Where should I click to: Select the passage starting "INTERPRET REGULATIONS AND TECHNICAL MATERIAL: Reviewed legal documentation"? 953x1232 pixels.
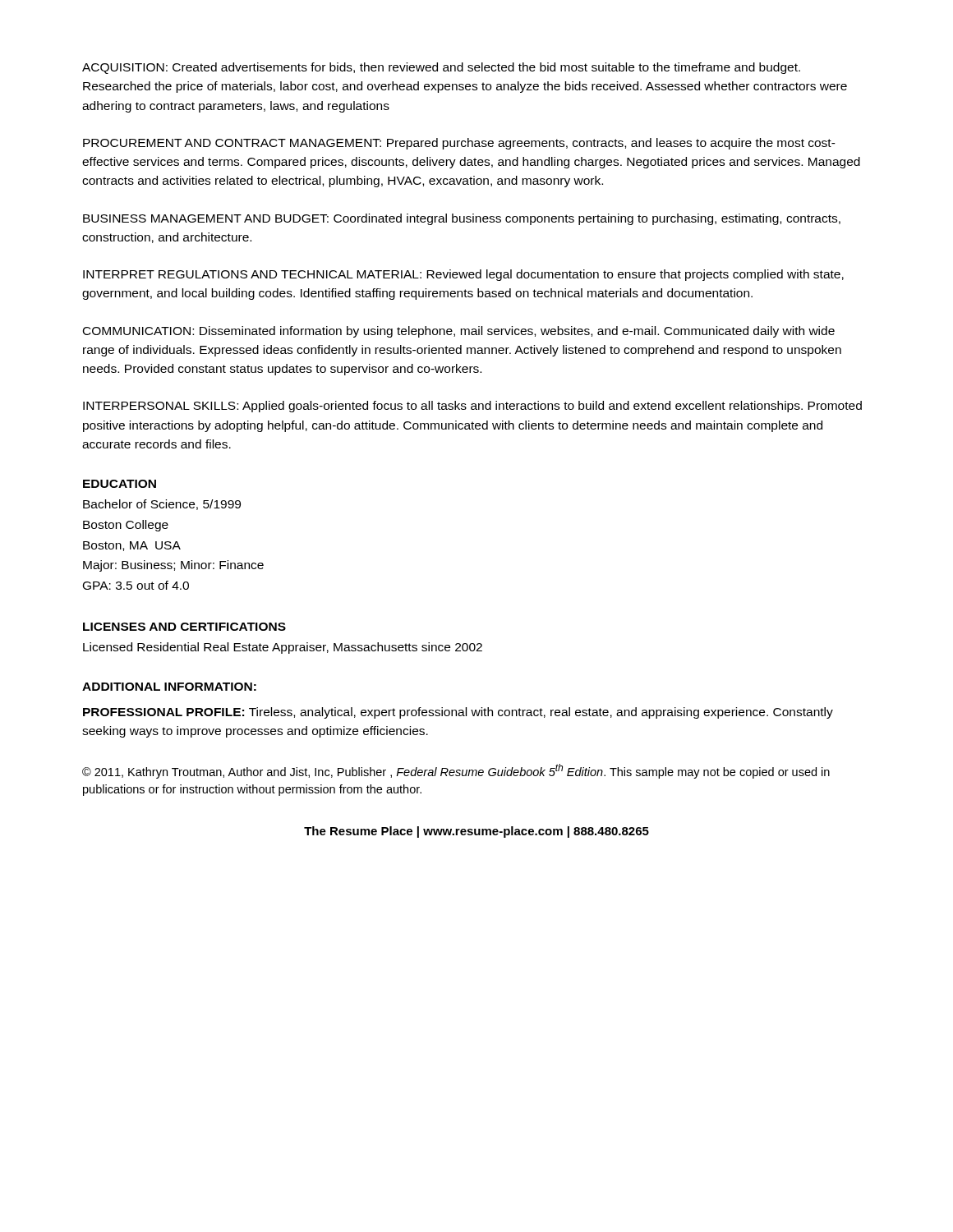[463, 283]
